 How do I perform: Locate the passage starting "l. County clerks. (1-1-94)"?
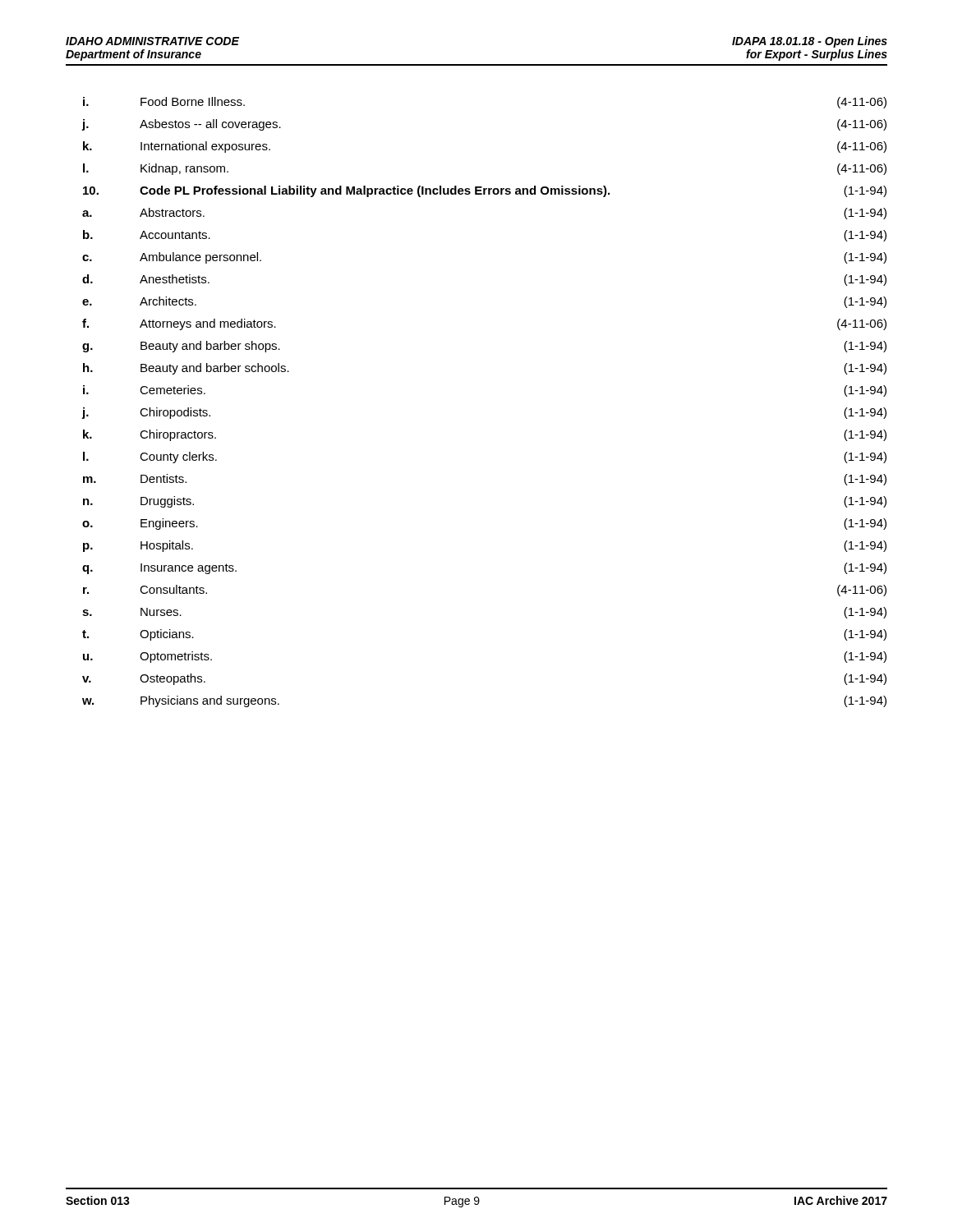pyautogui.click(x=83, y=457)
